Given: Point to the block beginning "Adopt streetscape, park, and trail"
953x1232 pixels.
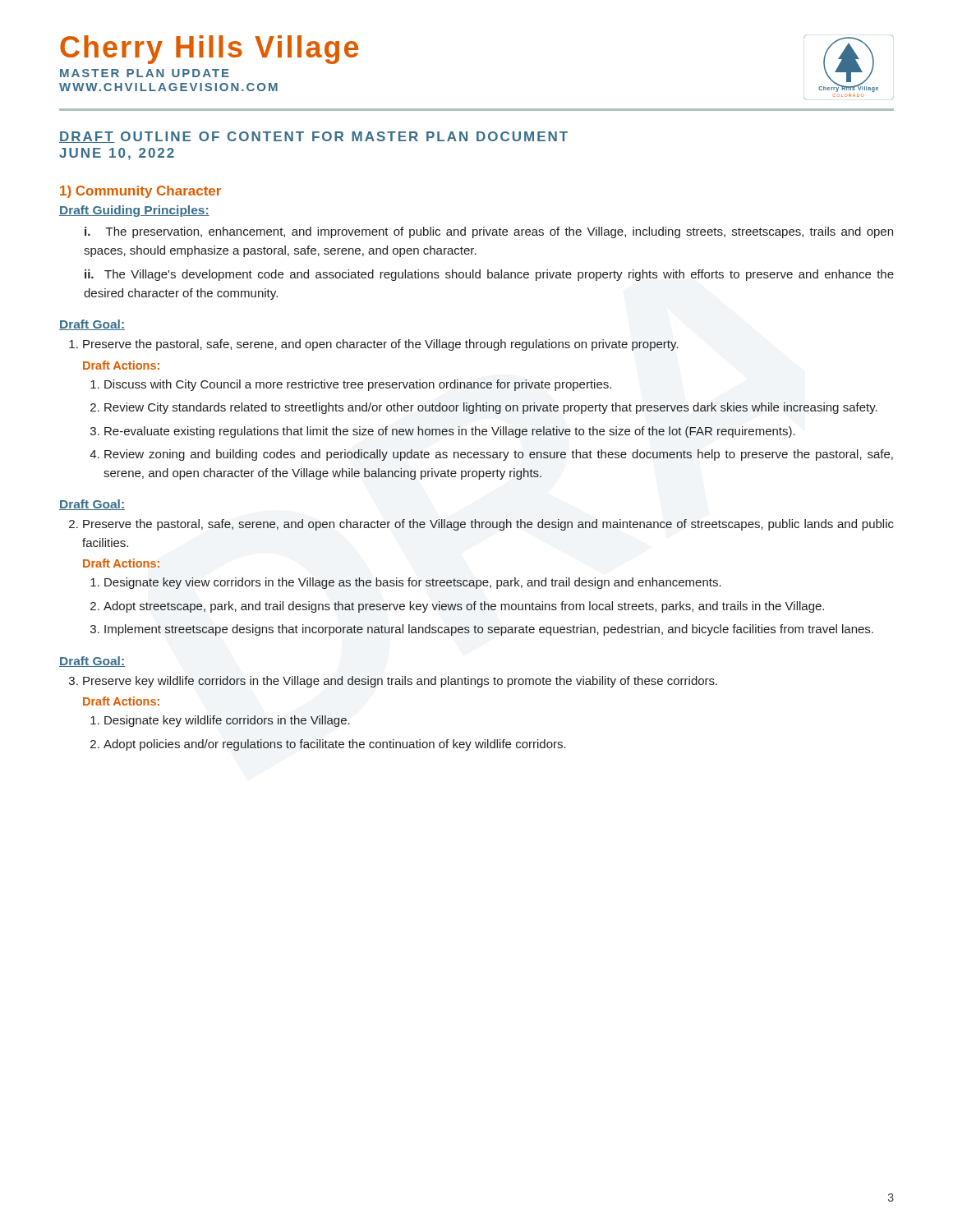Looking at the screenshot, I should 464,605.
